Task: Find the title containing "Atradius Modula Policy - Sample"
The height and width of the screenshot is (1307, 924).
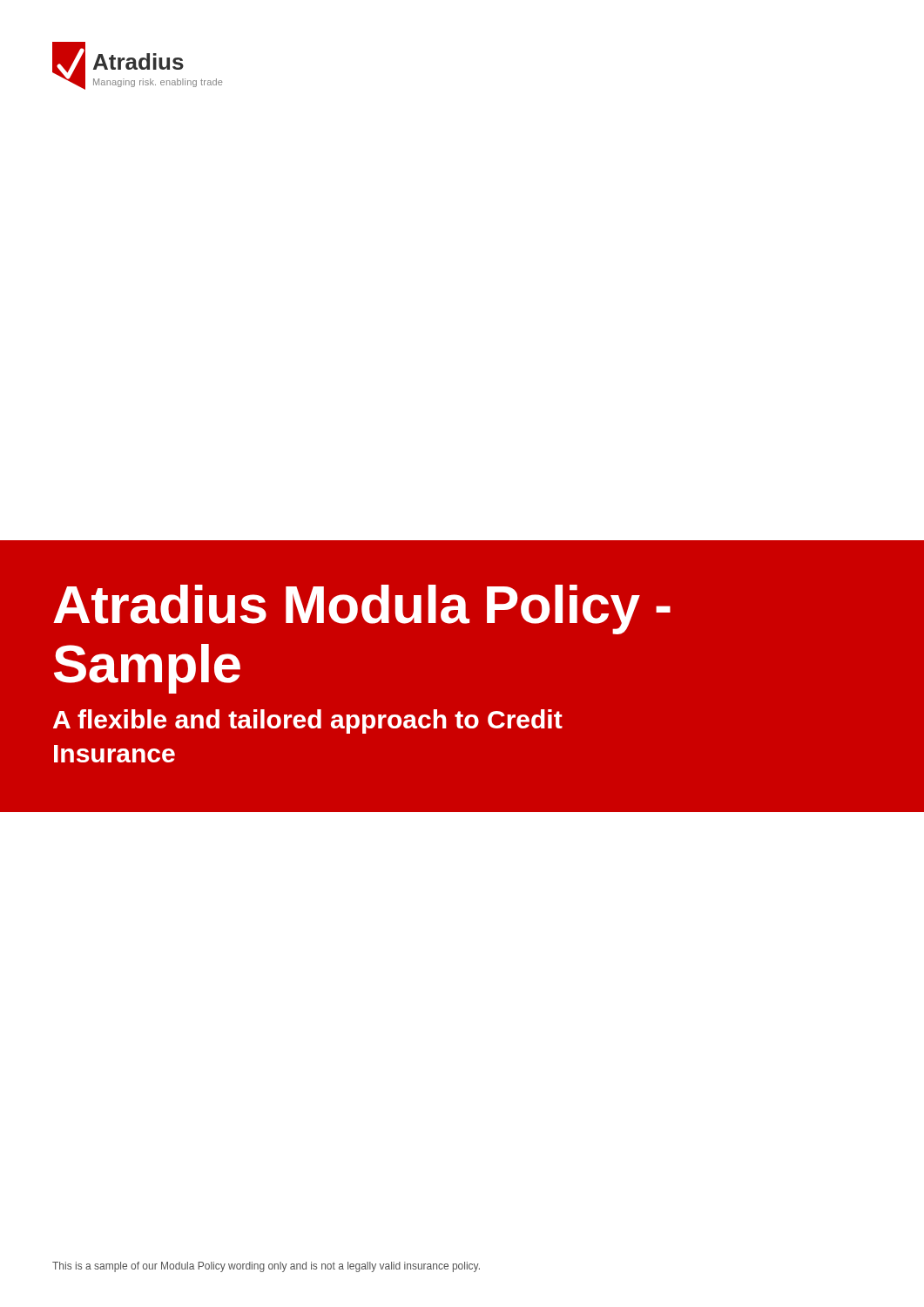Action: click(462, 634)
